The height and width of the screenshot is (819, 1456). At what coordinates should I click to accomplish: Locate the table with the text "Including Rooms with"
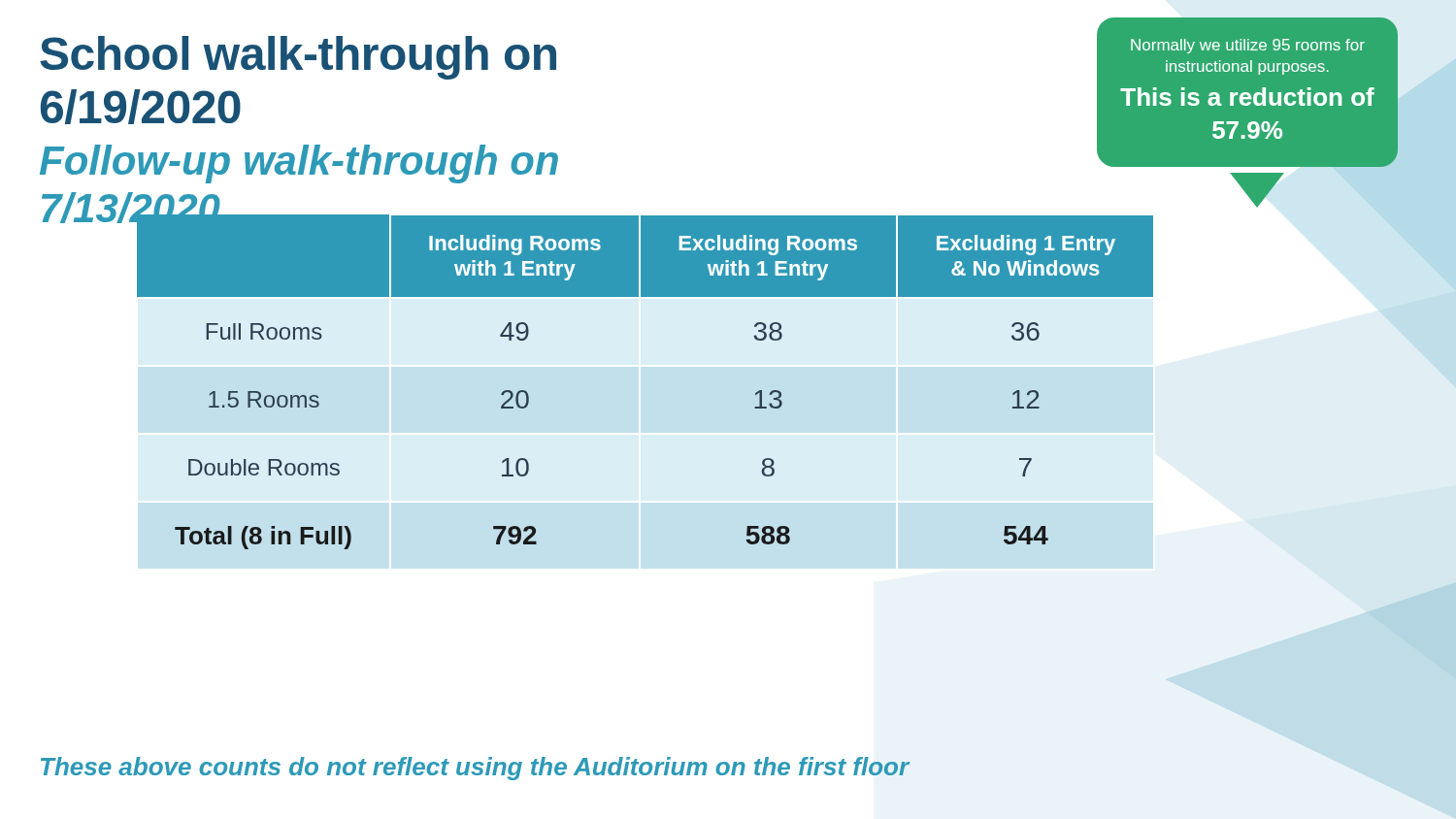point(645,392)
